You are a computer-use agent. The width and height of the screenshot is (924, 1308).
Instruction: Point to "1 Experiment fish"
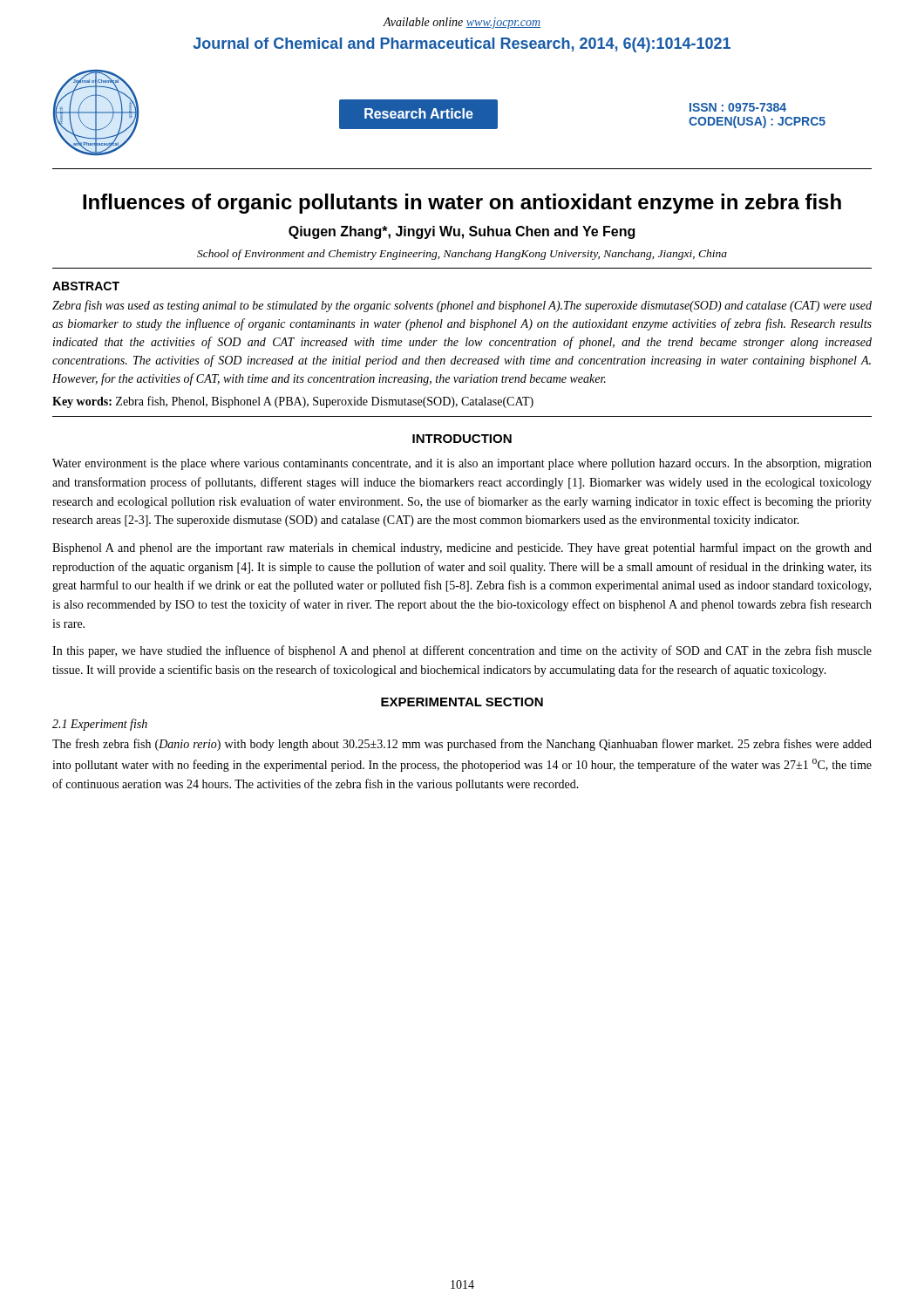point(100,724)
